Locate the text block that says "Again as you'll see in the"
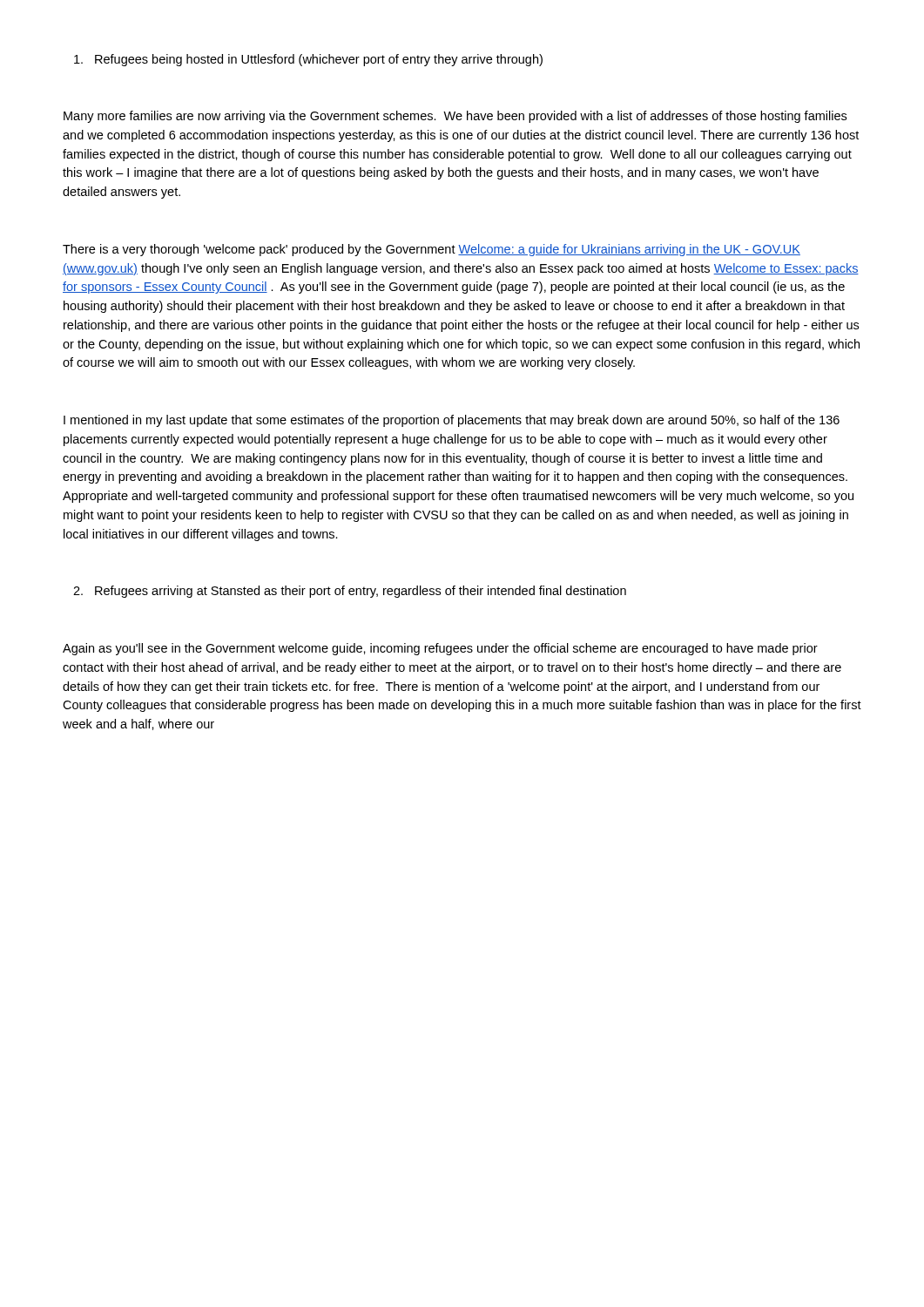 pos(462,686)
